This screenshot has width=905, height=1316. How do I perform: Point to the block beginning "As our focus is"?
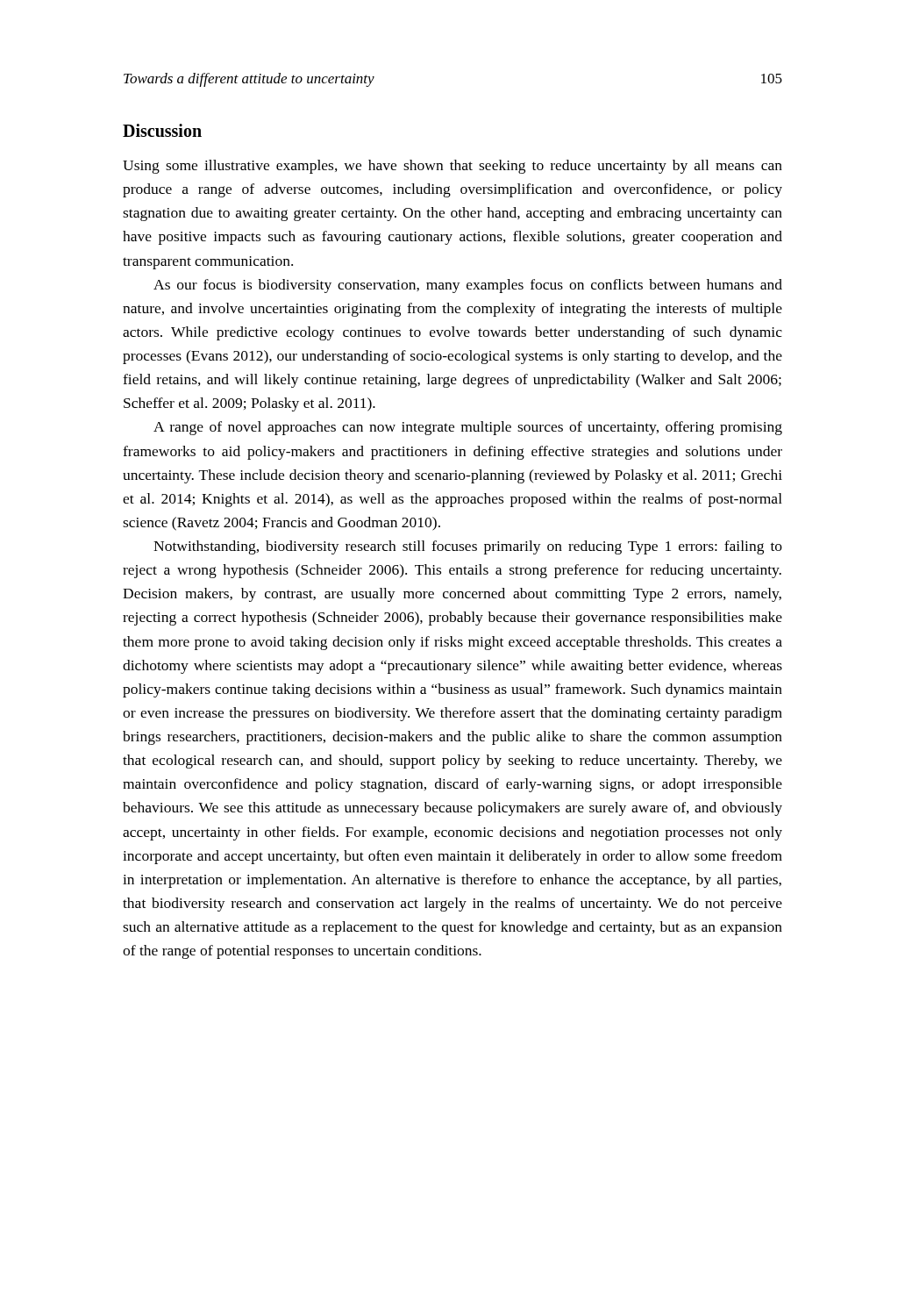coord(452,344)
